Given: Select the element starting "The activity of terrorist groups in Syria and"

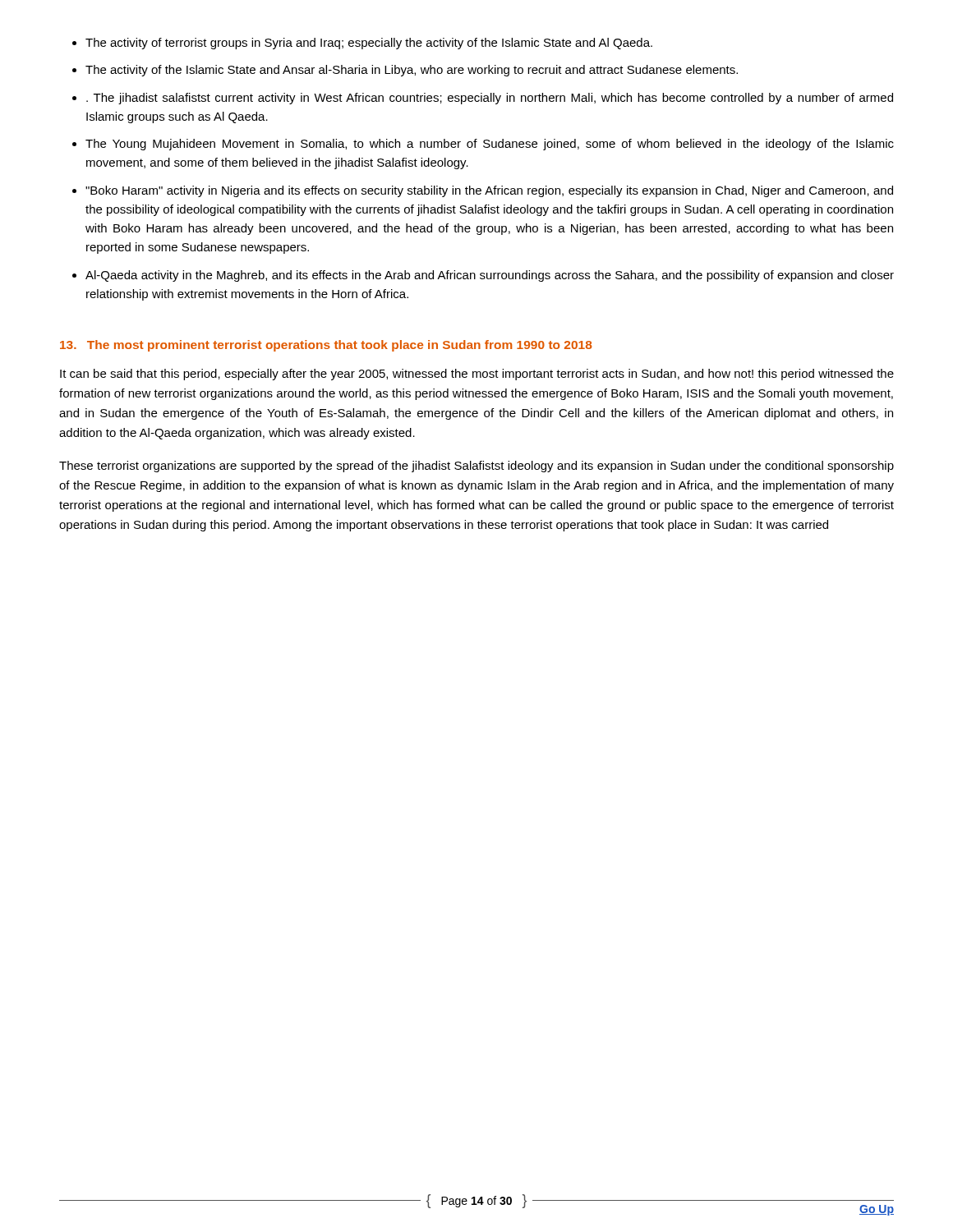Looking at the screenshot, I should click(x=490, y=42).
